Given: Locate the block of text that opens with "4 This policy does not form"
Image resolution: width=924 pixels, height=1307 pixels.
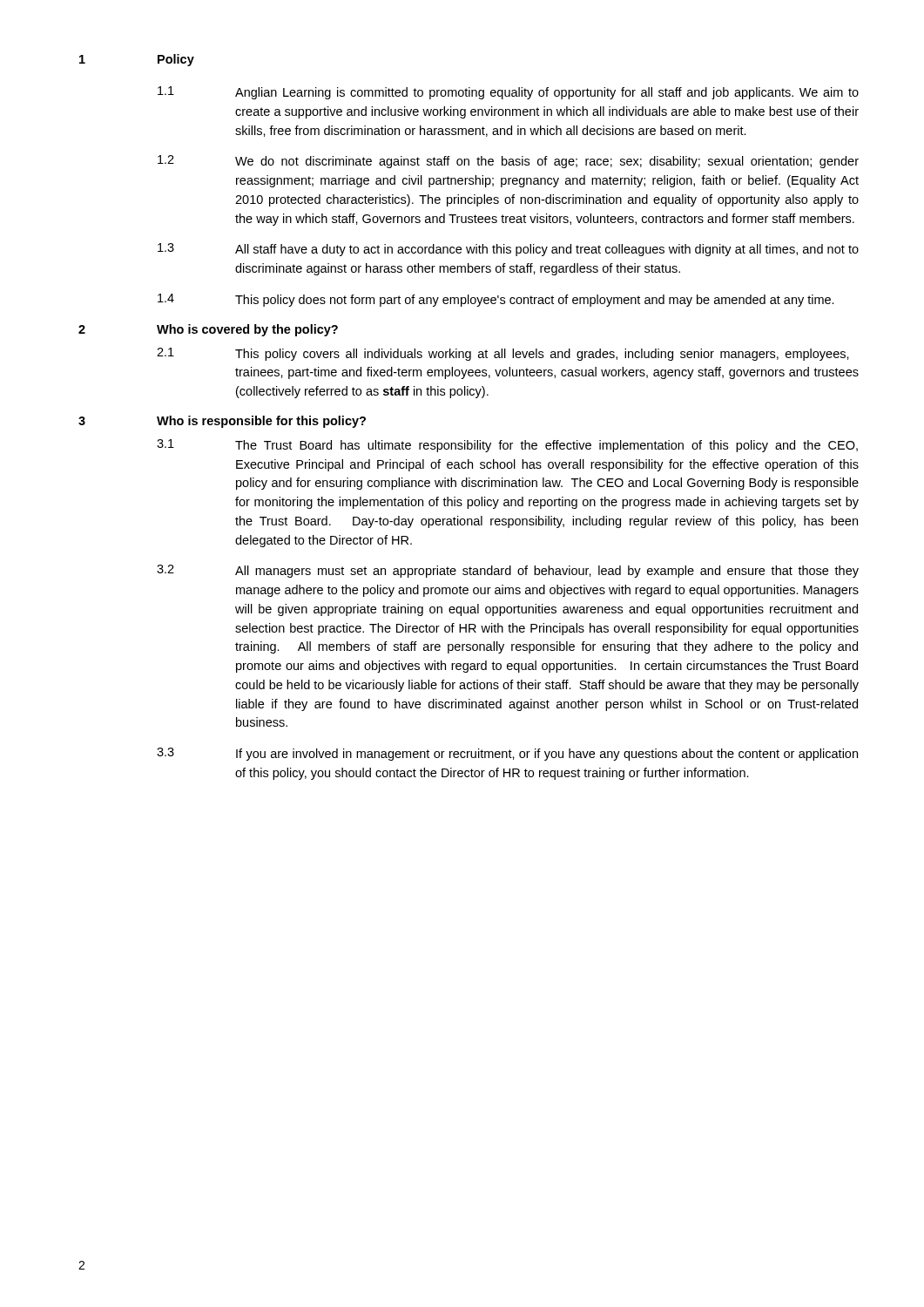Looking at the screenshot, I should pyautogui.click(x=469, y=300).
